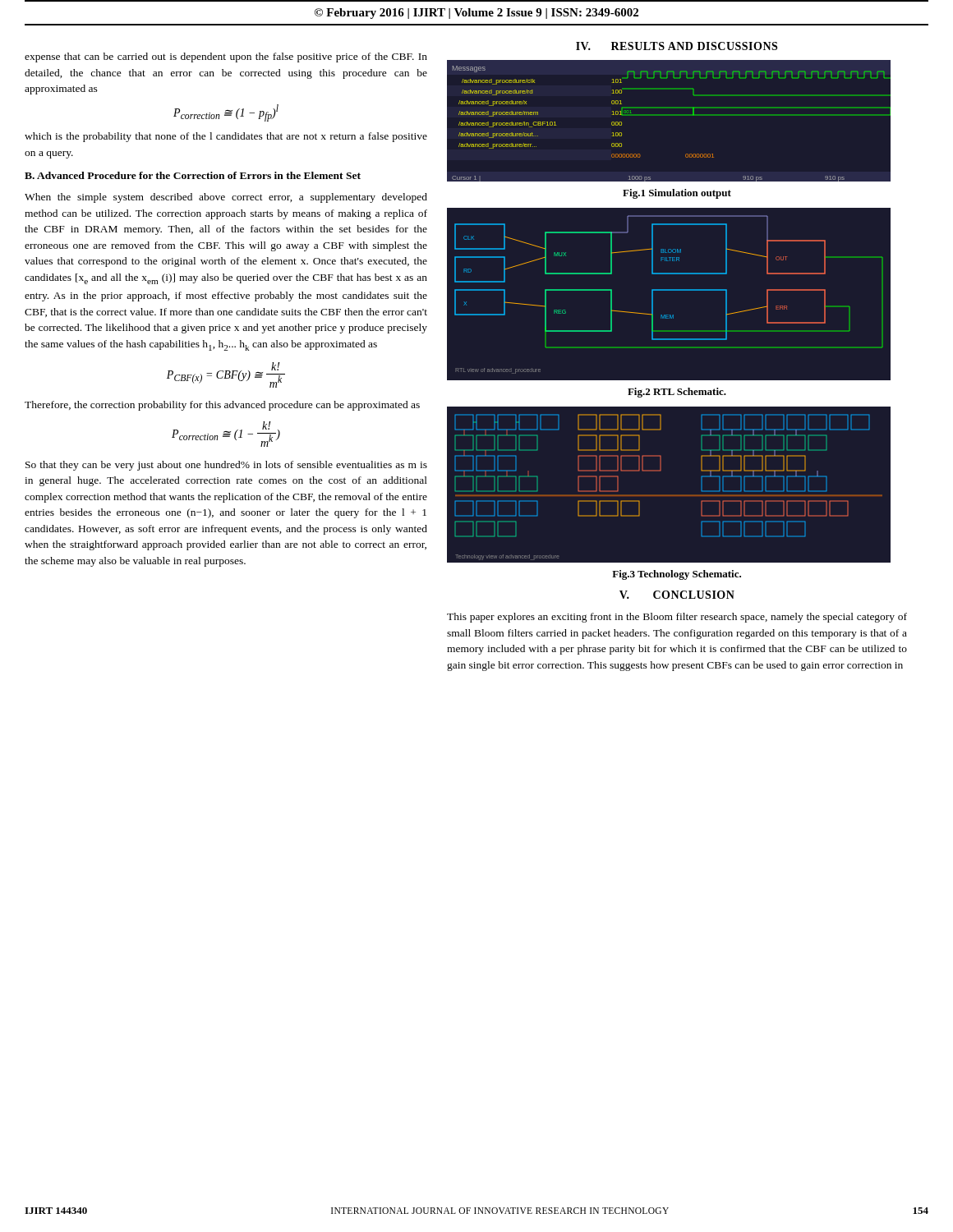953x1232 pixels.
Task: Find "Fig.1 Simulation output" on this page
Action: pyautogui.click(x=677, y=193)
